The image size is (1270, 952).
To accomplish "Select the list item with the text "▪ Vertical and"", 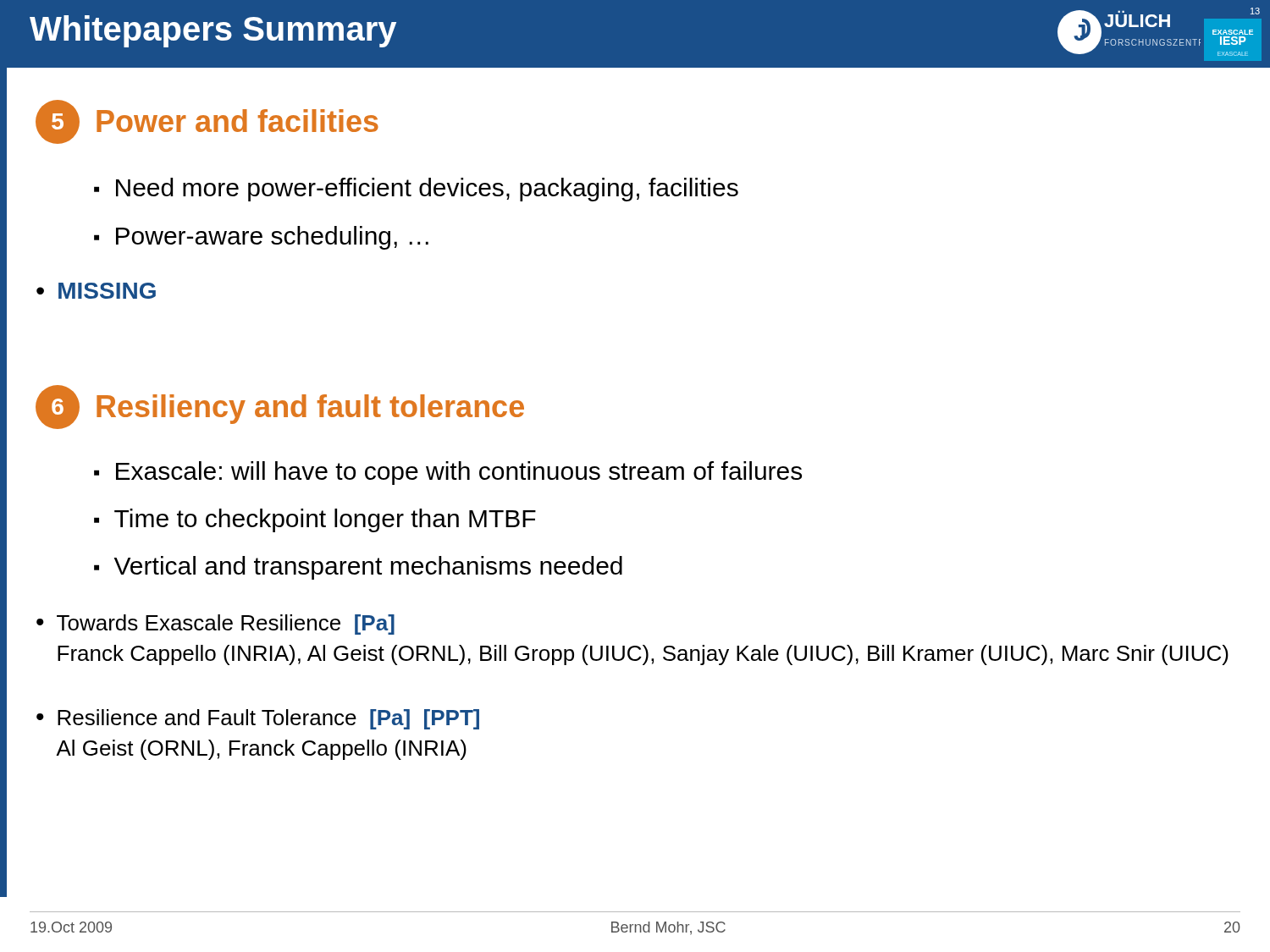I will (x=358, y=566).
